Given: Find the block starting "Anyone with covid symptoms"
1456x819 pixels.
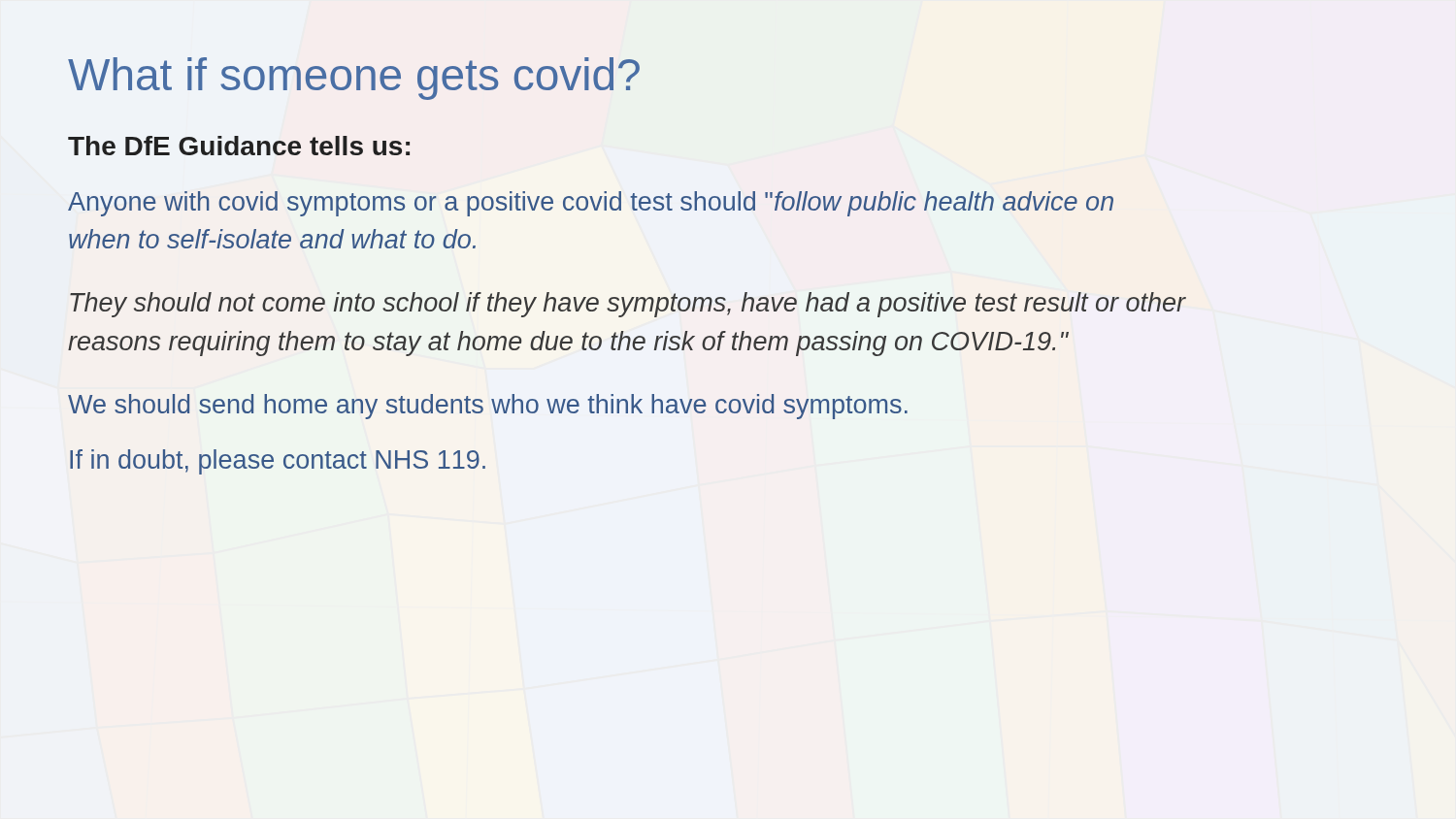Looking at the screenshot, I should pos(591,204).
